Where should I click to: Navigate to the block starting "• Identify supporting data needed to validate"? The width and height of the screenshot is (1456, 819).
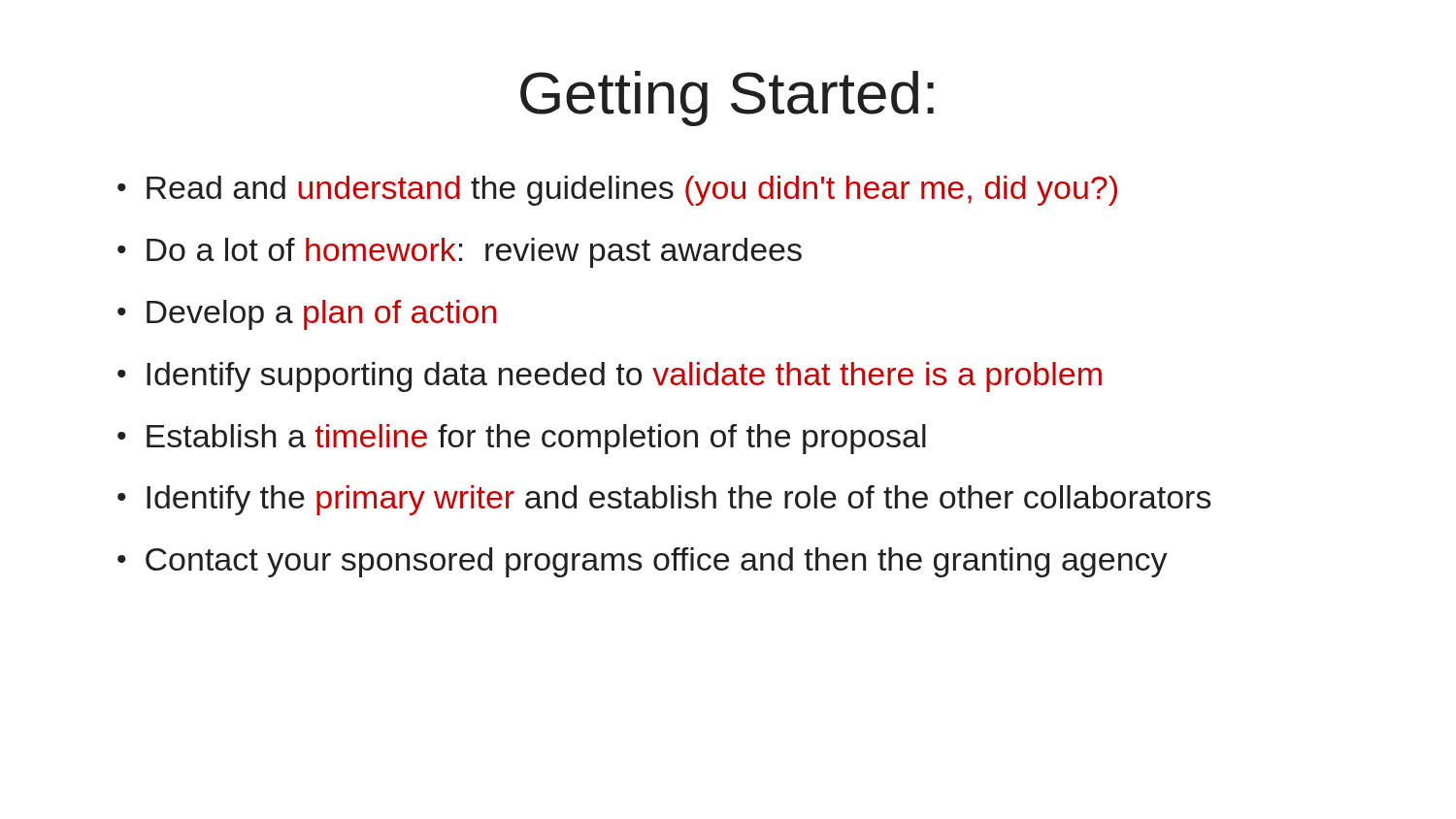(x=610, y=374)
